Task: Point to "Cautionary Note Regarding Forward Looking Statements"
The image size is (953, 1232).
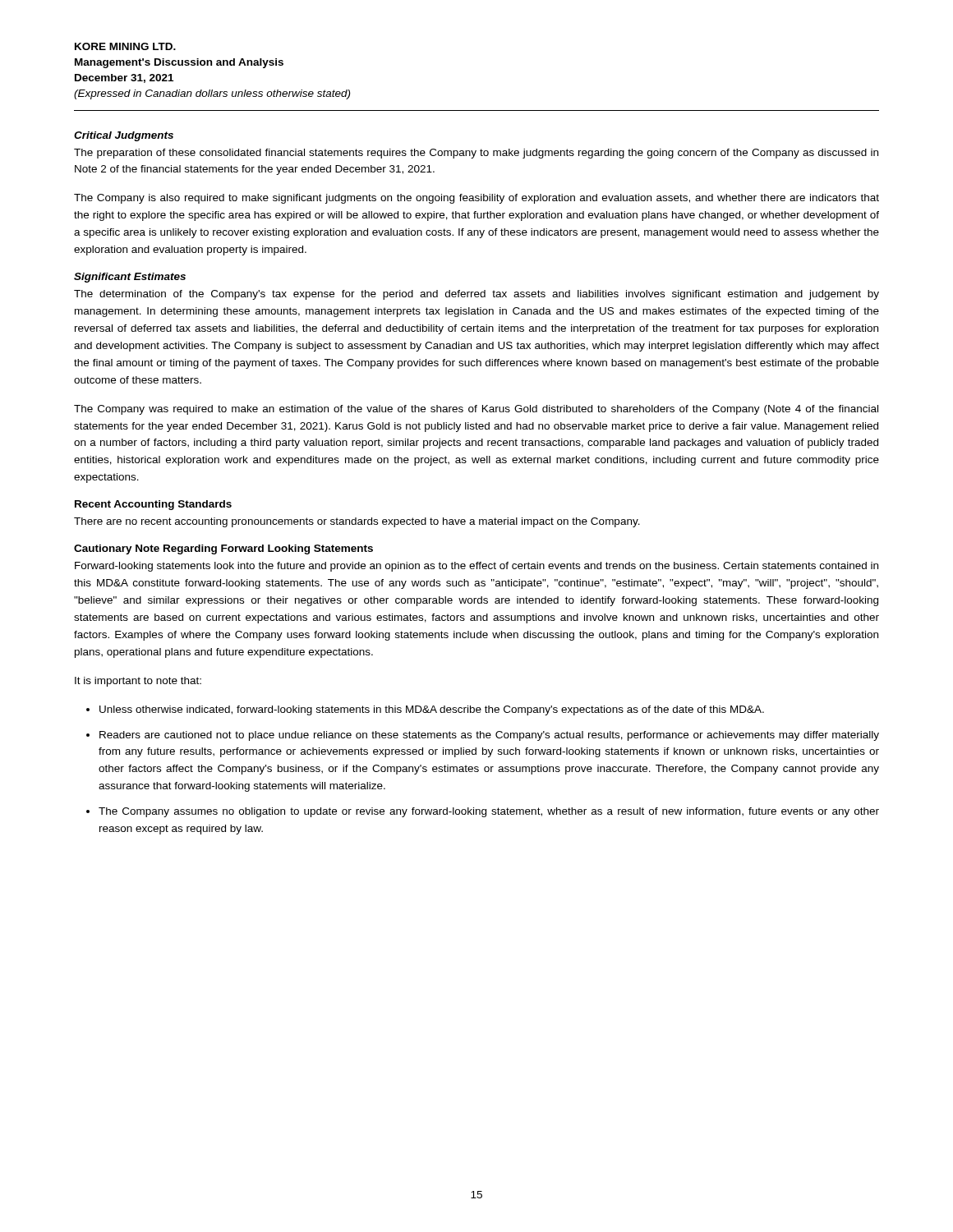Action: click(x=224, y=548)
